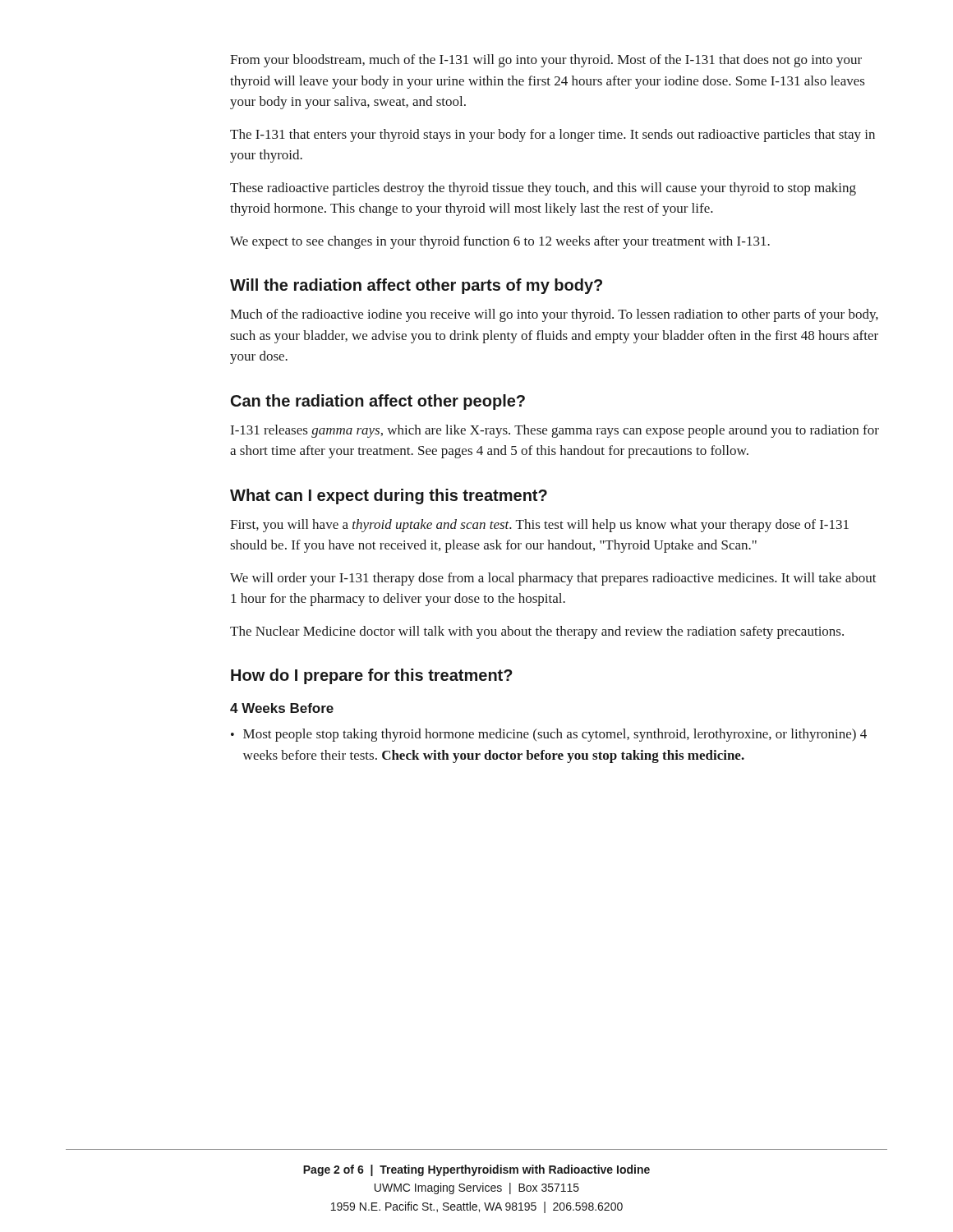
Task: Select the section header containing "Can the radiation affect"
Action: [x=378, y=400]
